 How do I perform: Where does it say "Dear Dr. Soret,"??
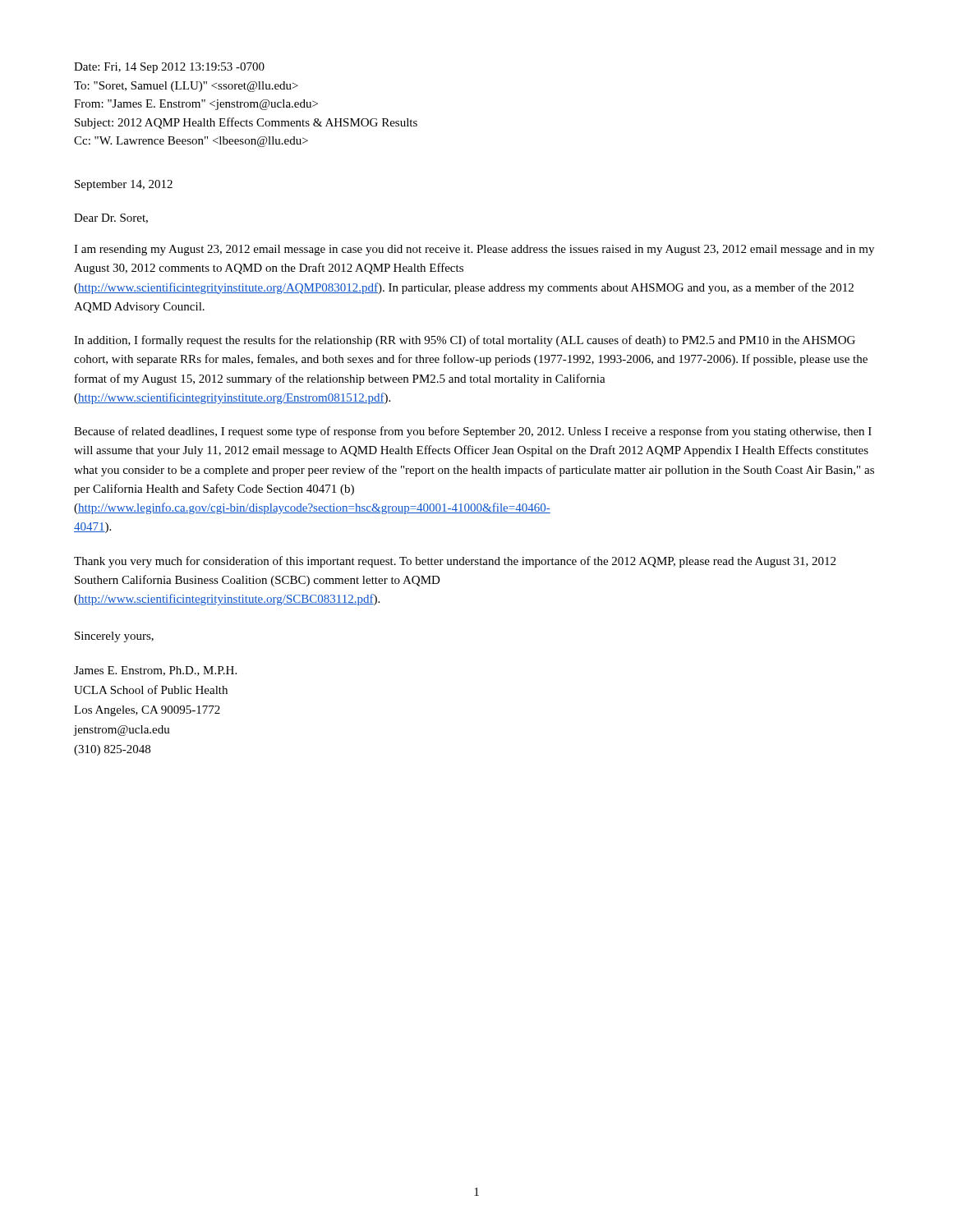tap(111, 218)
